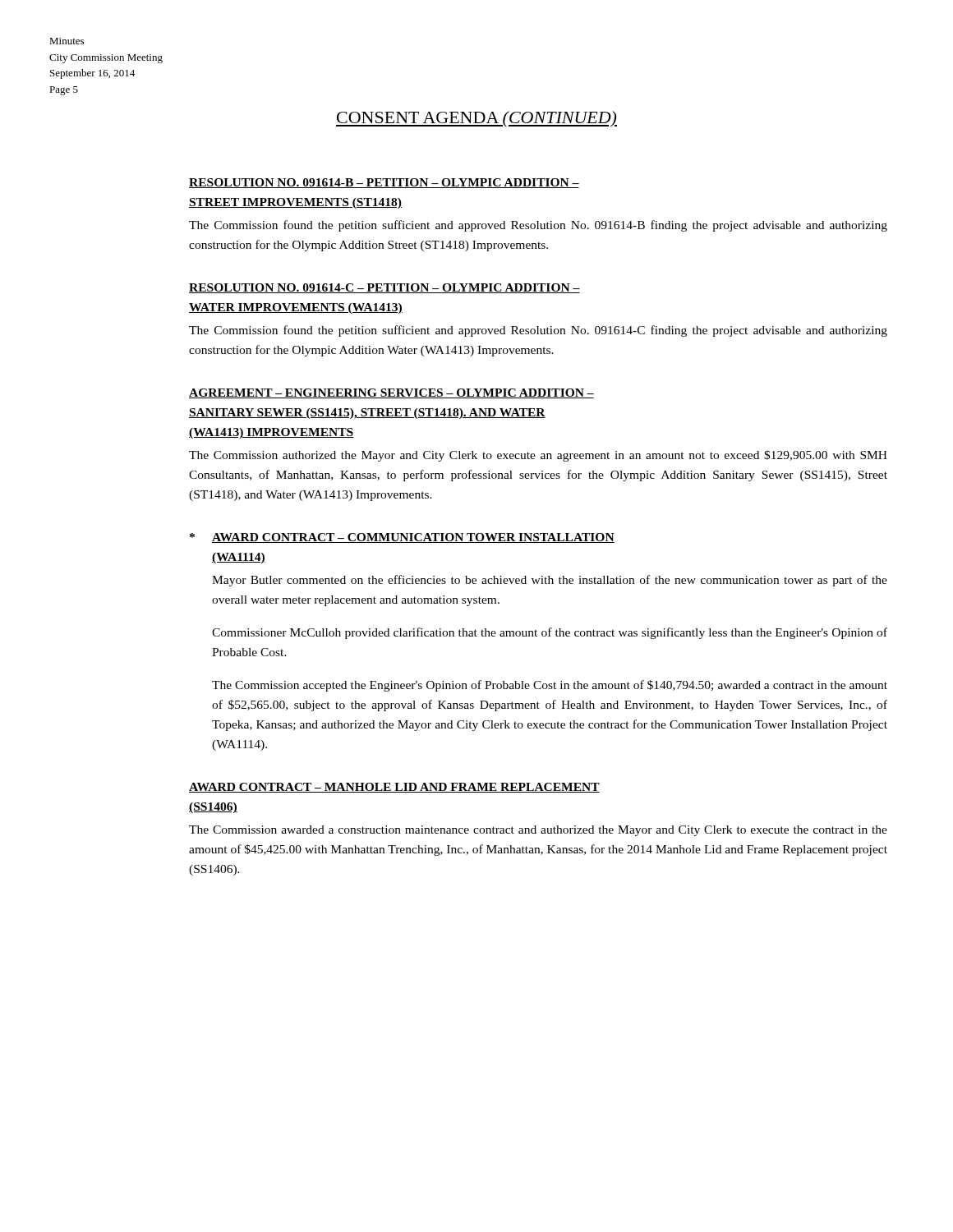Screen dimensions: 1232x953
Task: Find the text block containing "Mayor Butler commented"
Action: (550, 590)
